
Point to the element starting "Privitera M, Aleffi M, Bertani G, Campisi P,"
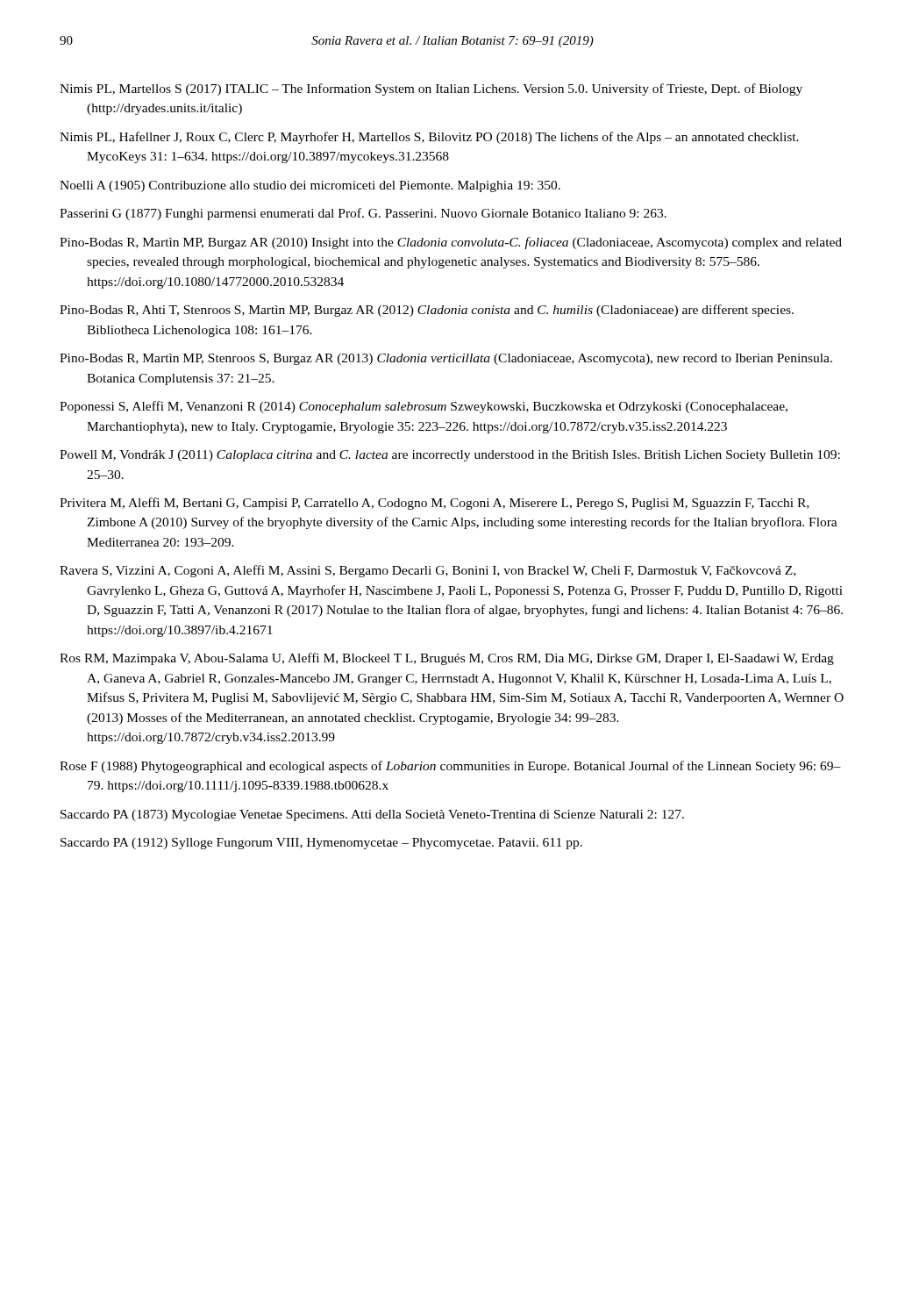(448, 522)
